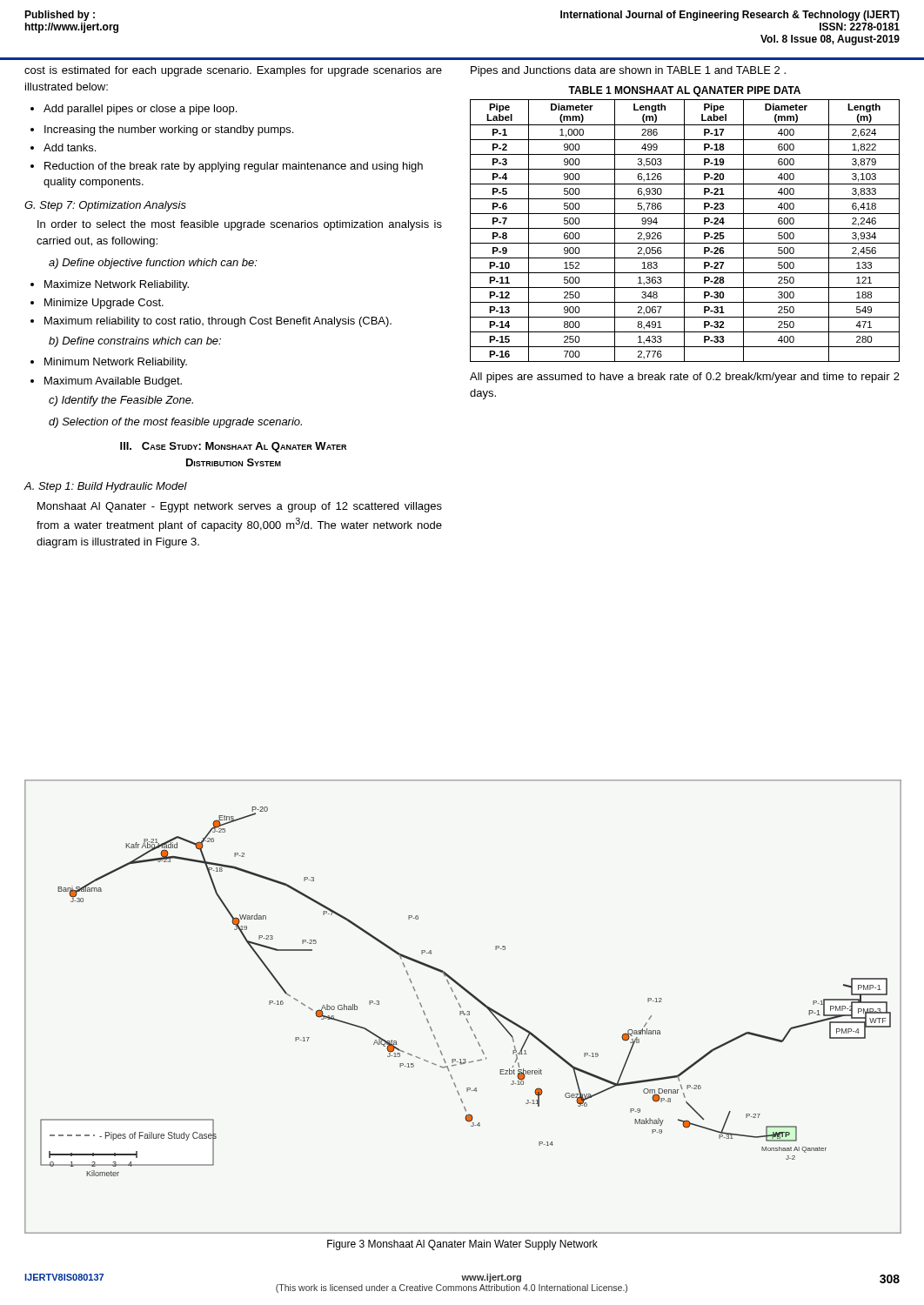Find the section header on this page that starts "III. Case Study: Monshaat Al Qanater"
The image size is (924, 1305).
233,455
